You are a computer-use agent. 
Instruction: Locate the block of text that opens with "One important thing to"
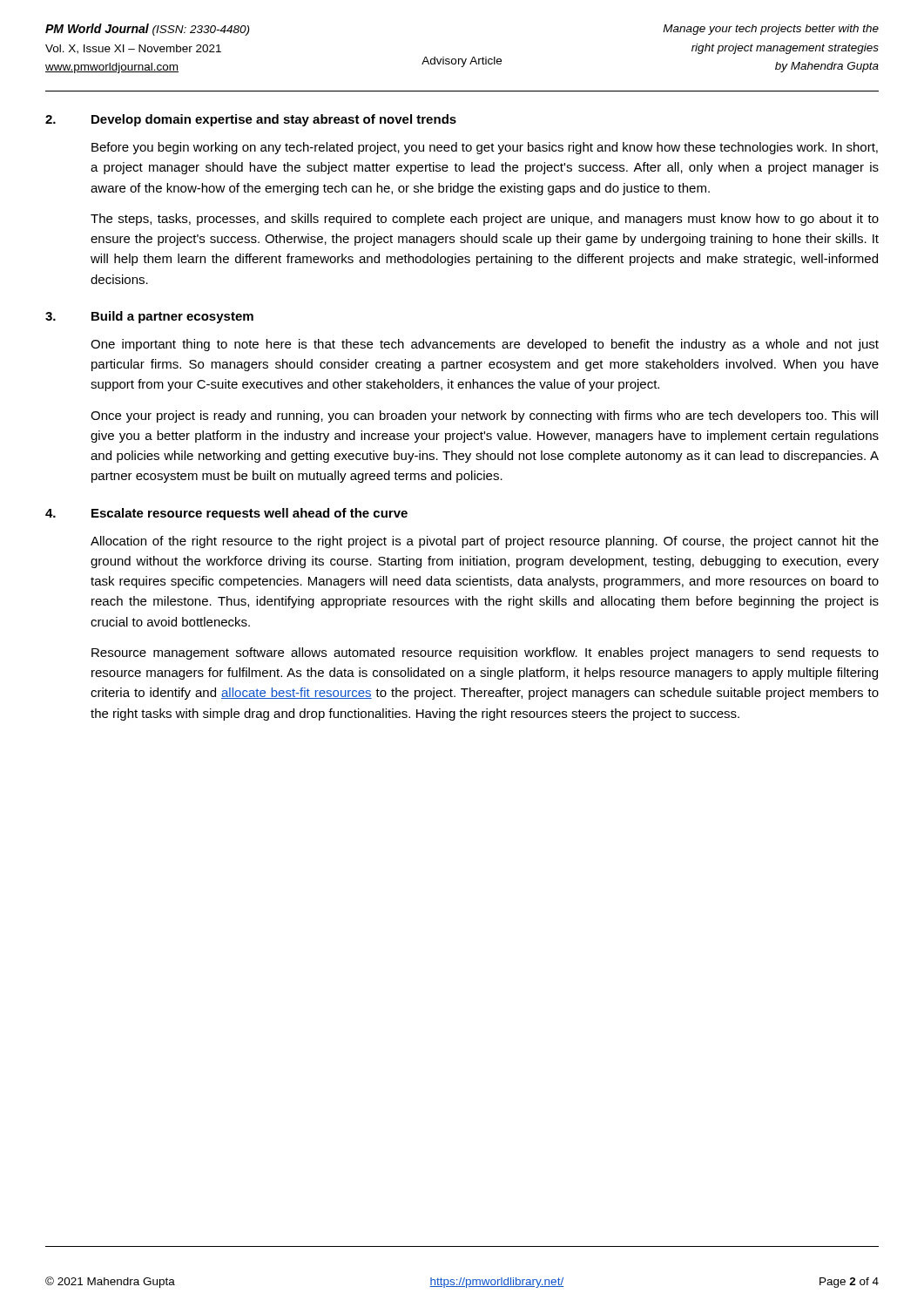point(485,410)
